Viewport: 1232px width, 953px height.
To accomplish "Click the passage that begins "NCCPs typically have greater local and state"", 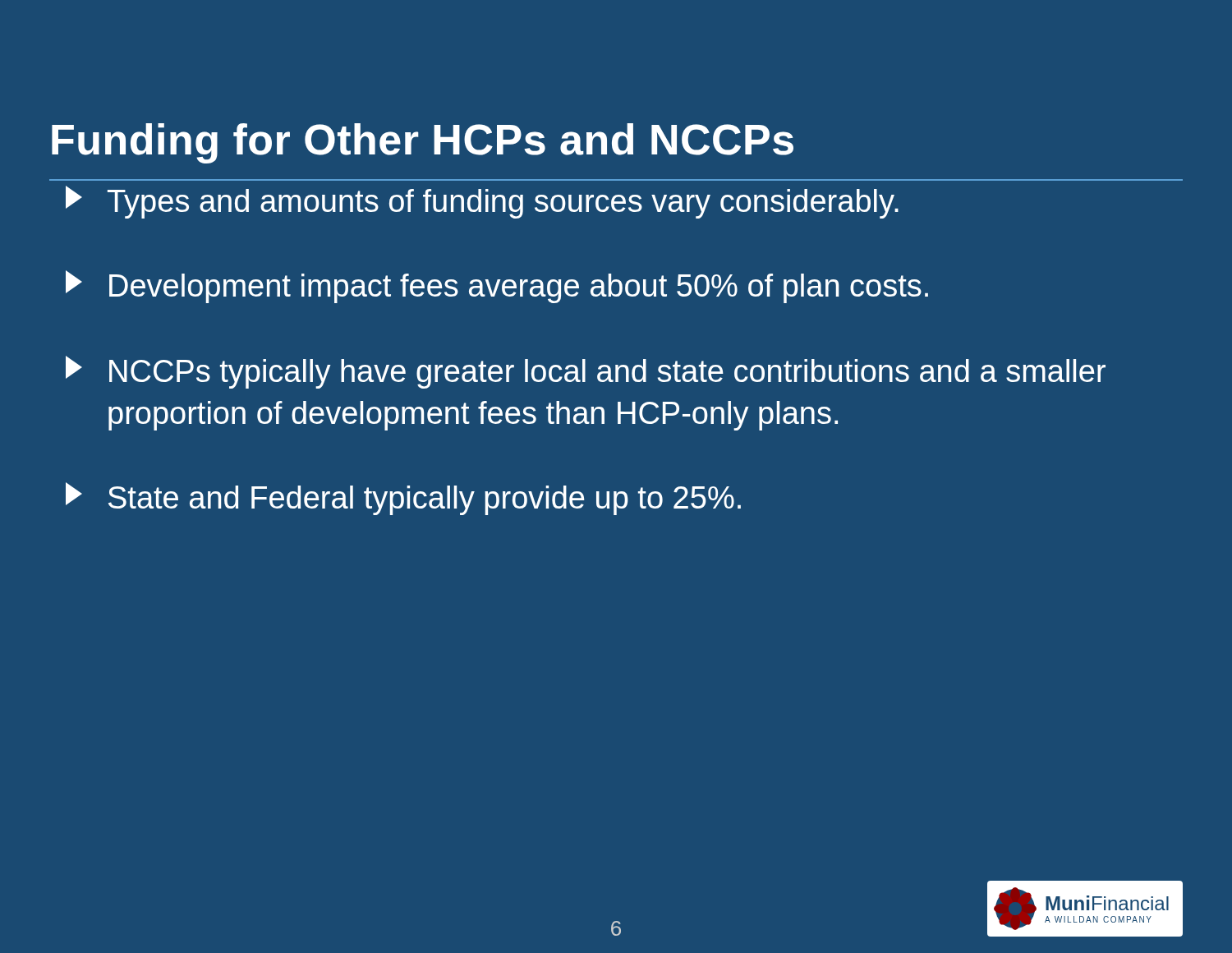I will pos(616,393).
